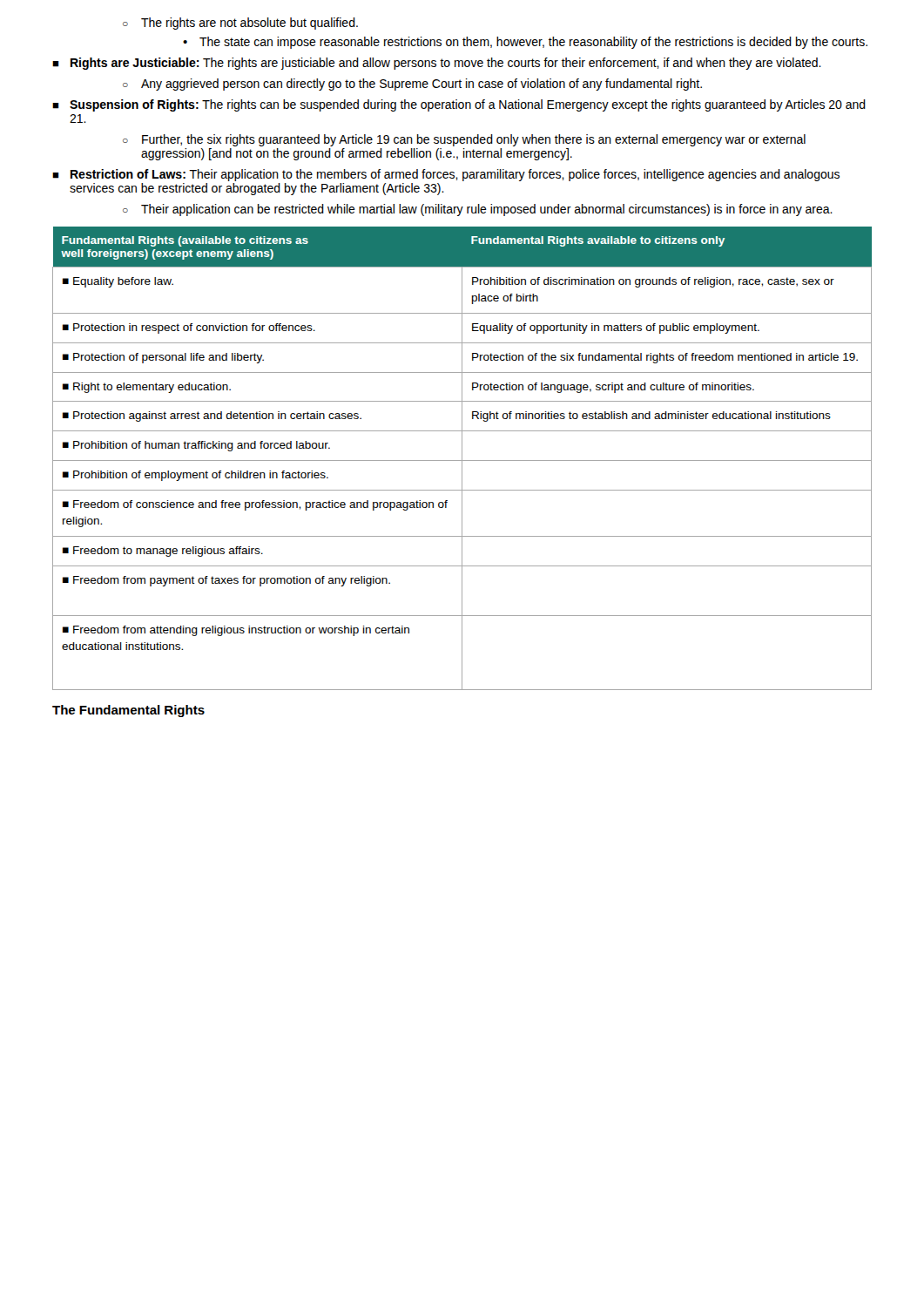Click where it says "The Fundamental Rights"

tap(128, 710)
